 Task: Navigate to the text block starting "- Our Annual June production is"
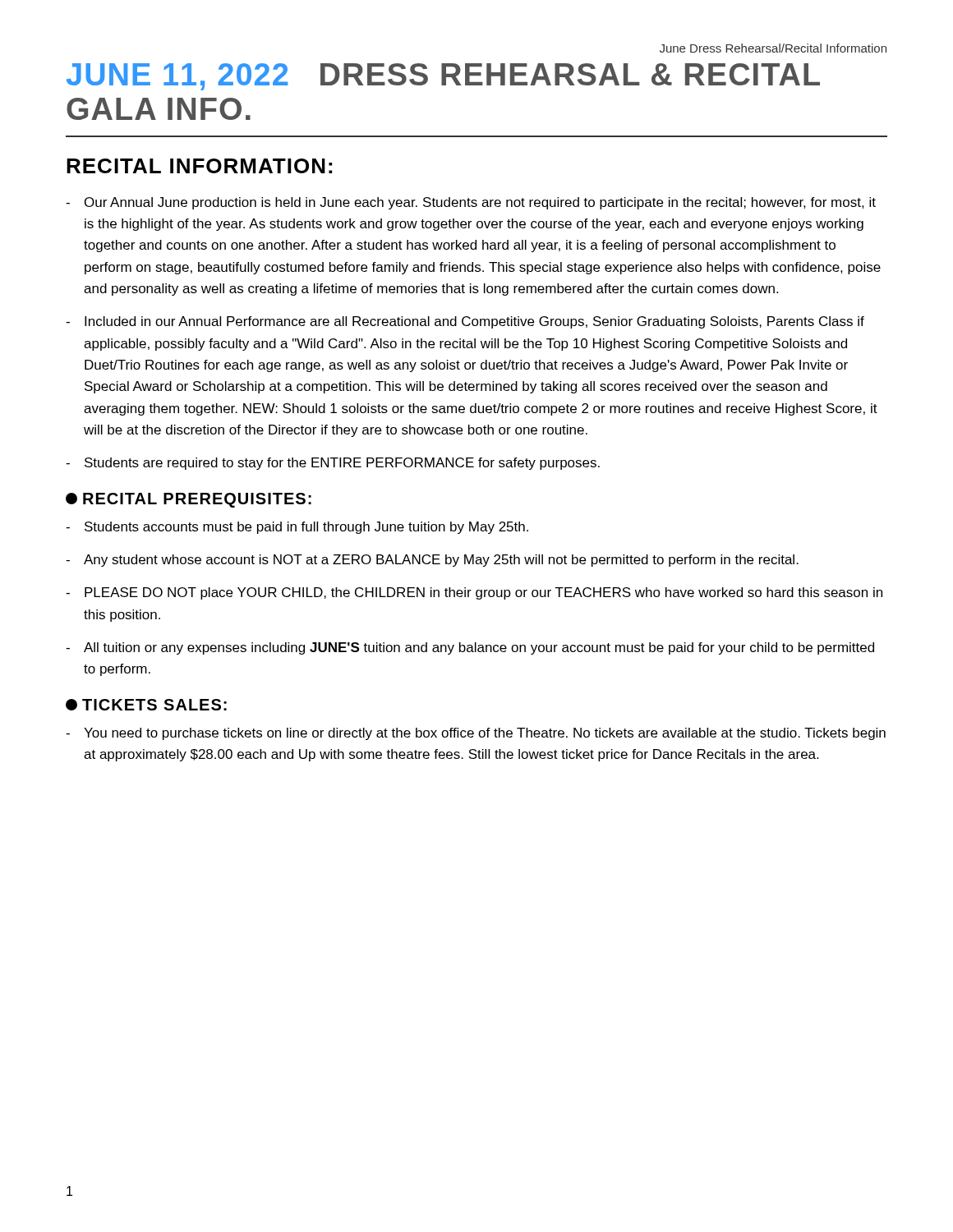tap(476, 246)
